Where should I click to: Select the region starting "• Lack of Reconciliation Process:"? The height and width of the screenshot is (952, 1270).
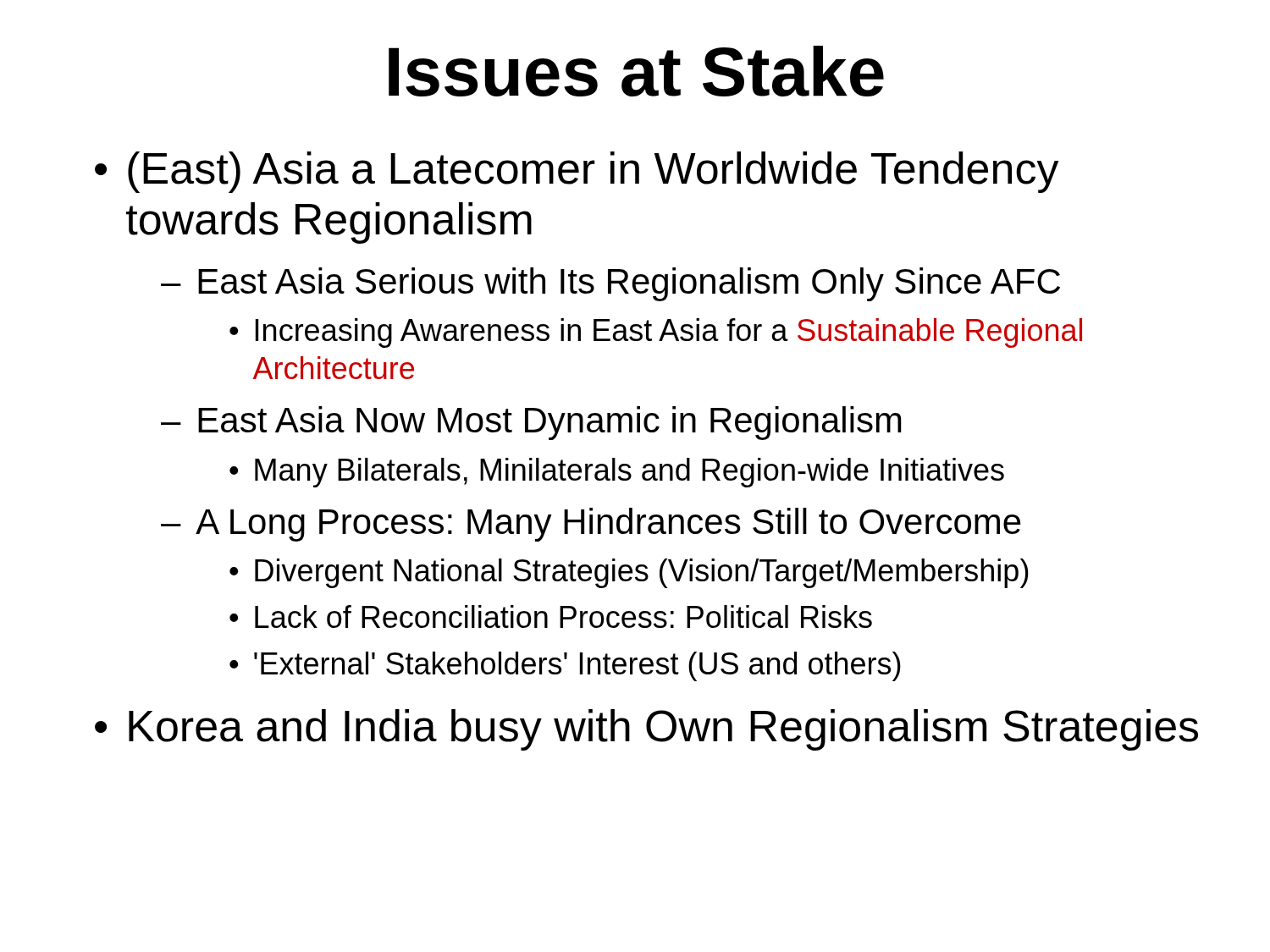coord(551,617)
